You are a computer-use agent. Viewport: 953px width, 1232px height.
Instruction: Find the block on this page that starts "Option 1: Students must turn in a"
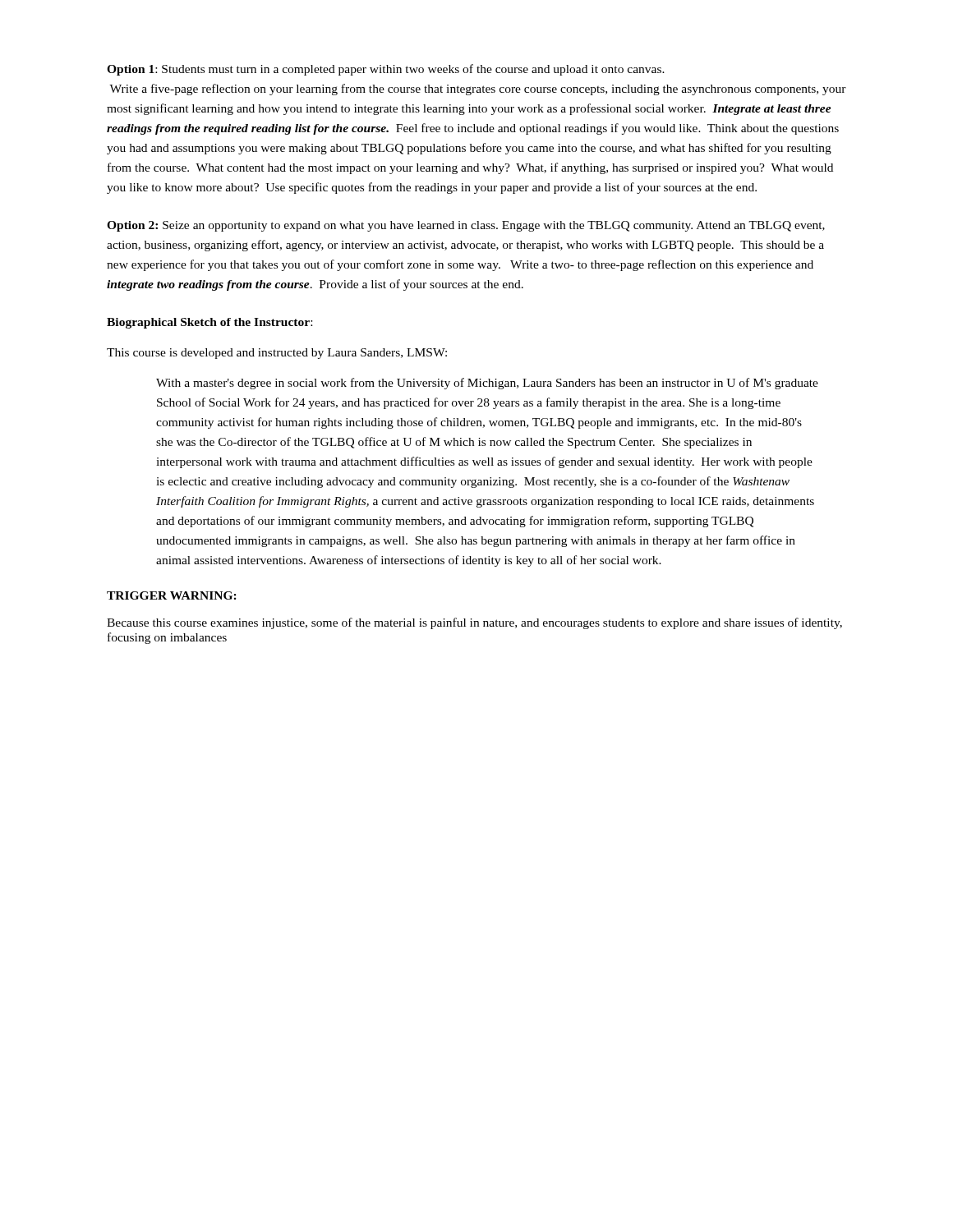point(476,128)
